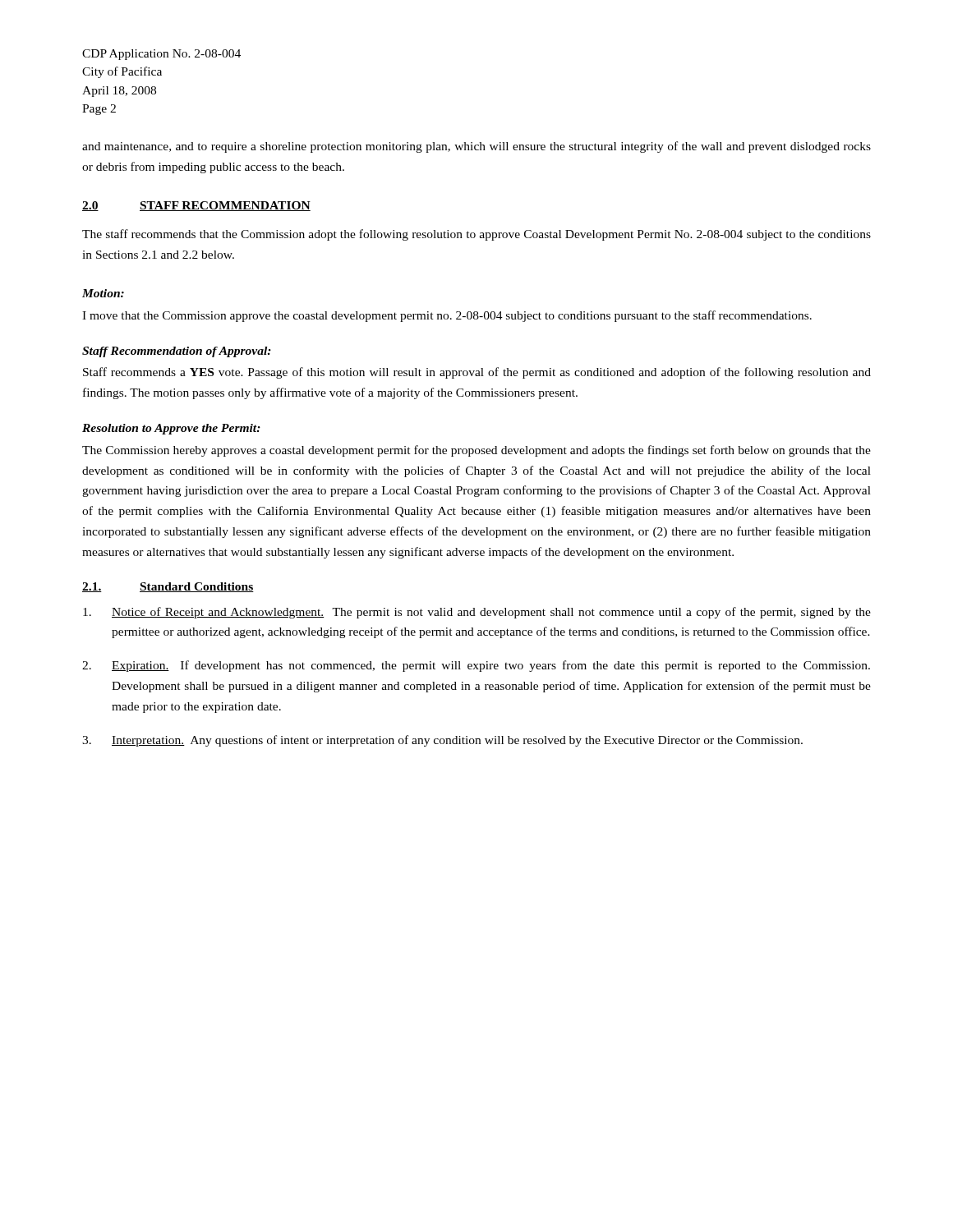Navigate to the passage starting "Motion: I move that the"
This screenshot has height=1232, width=953.
pos(476,305)
